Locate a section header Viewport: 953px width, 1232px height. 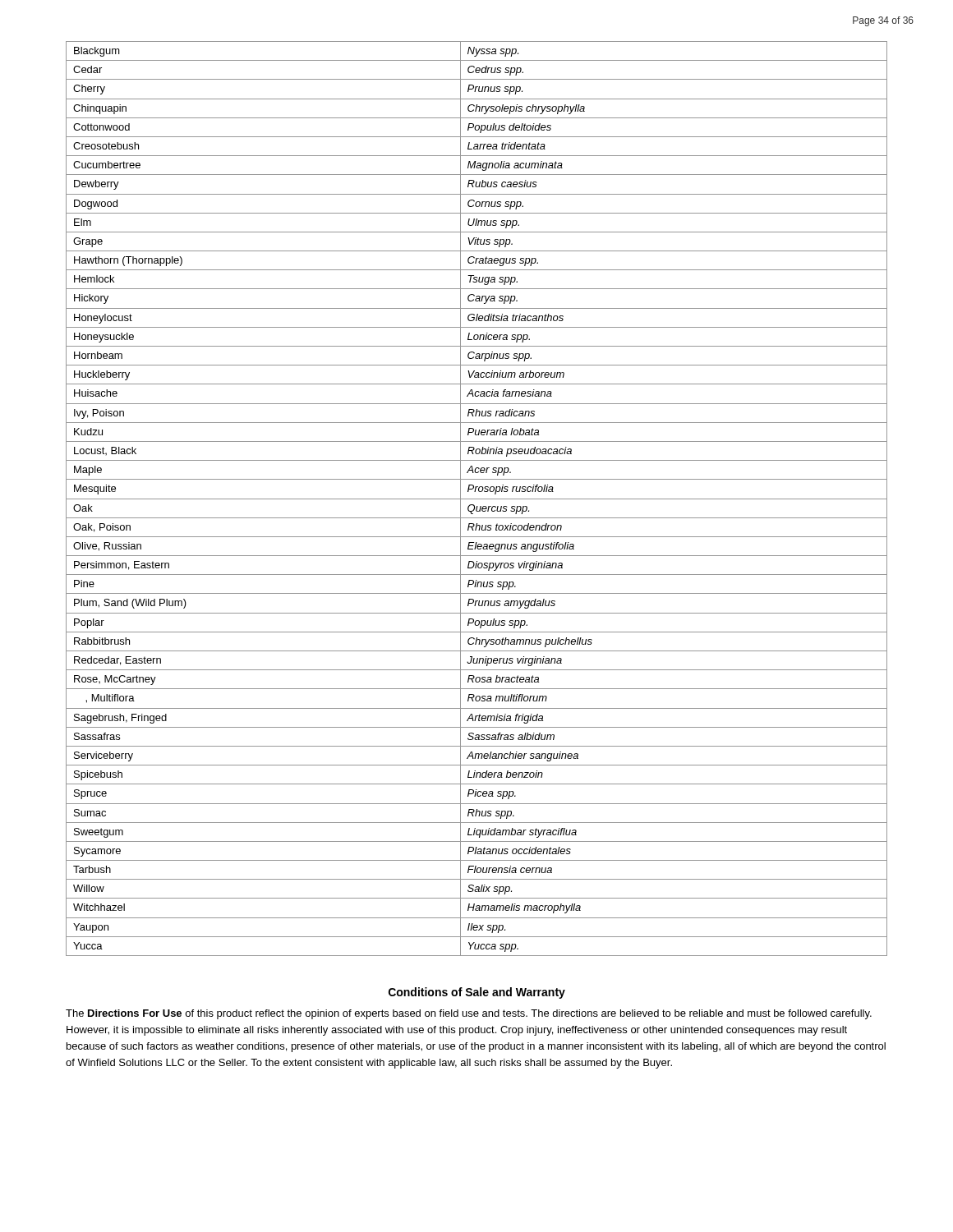pyautogui.click(x=476, y=1029)
